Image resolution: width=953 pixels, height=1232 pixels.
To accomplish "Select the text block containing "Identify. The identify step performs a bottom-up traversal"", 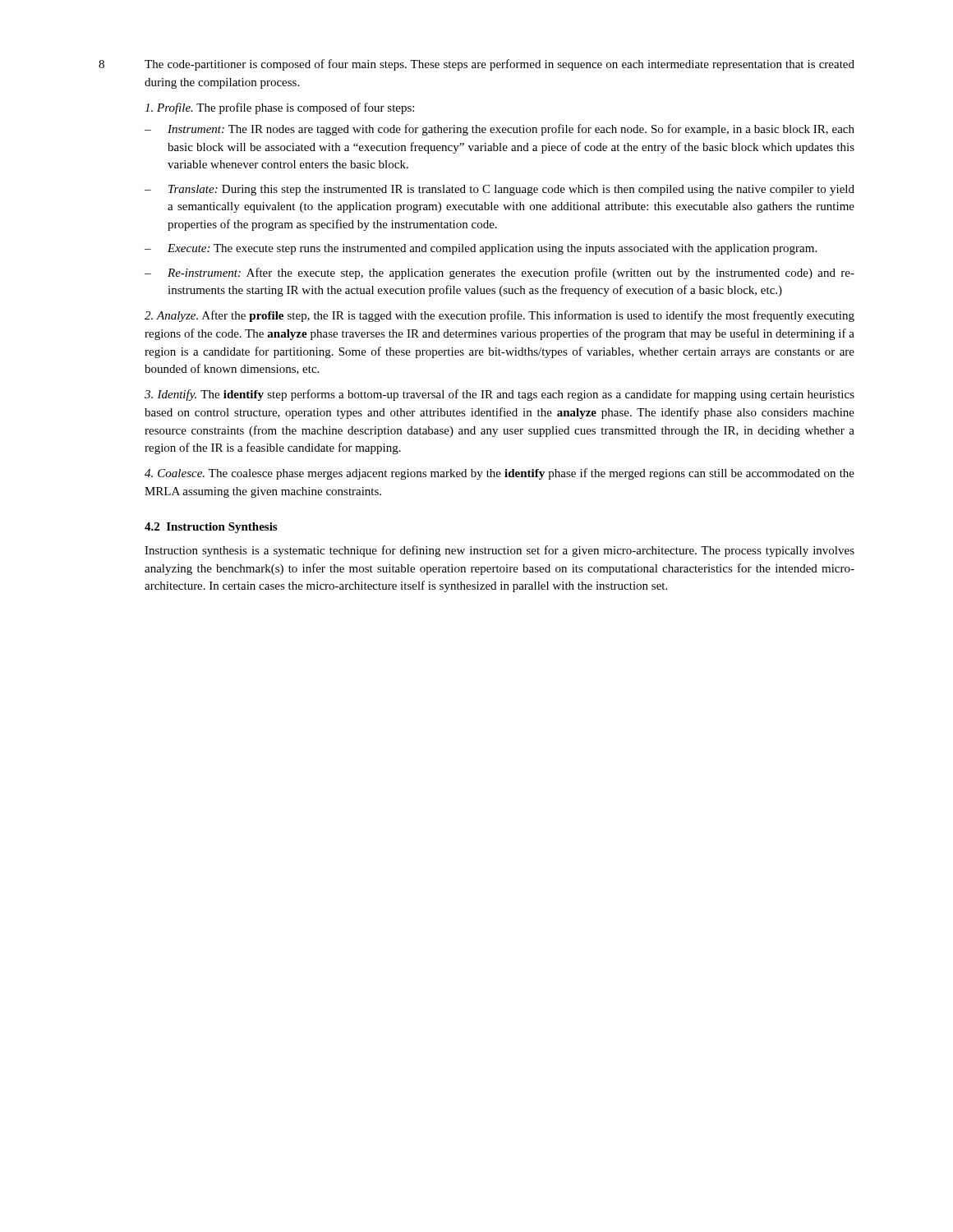I will 500,422.
